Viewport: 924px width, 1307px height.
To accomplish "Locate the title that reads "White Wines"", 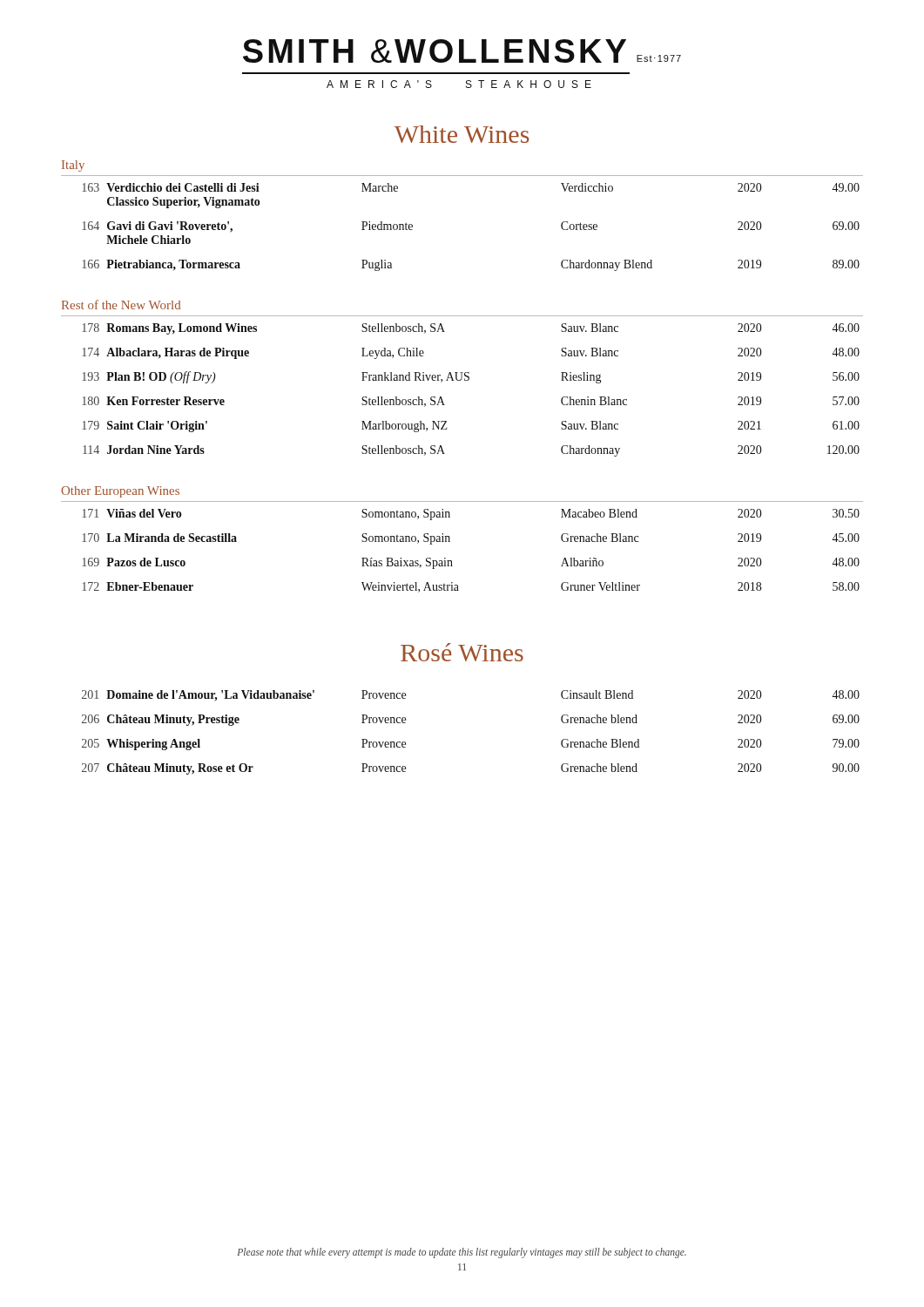I will point(462,134).
